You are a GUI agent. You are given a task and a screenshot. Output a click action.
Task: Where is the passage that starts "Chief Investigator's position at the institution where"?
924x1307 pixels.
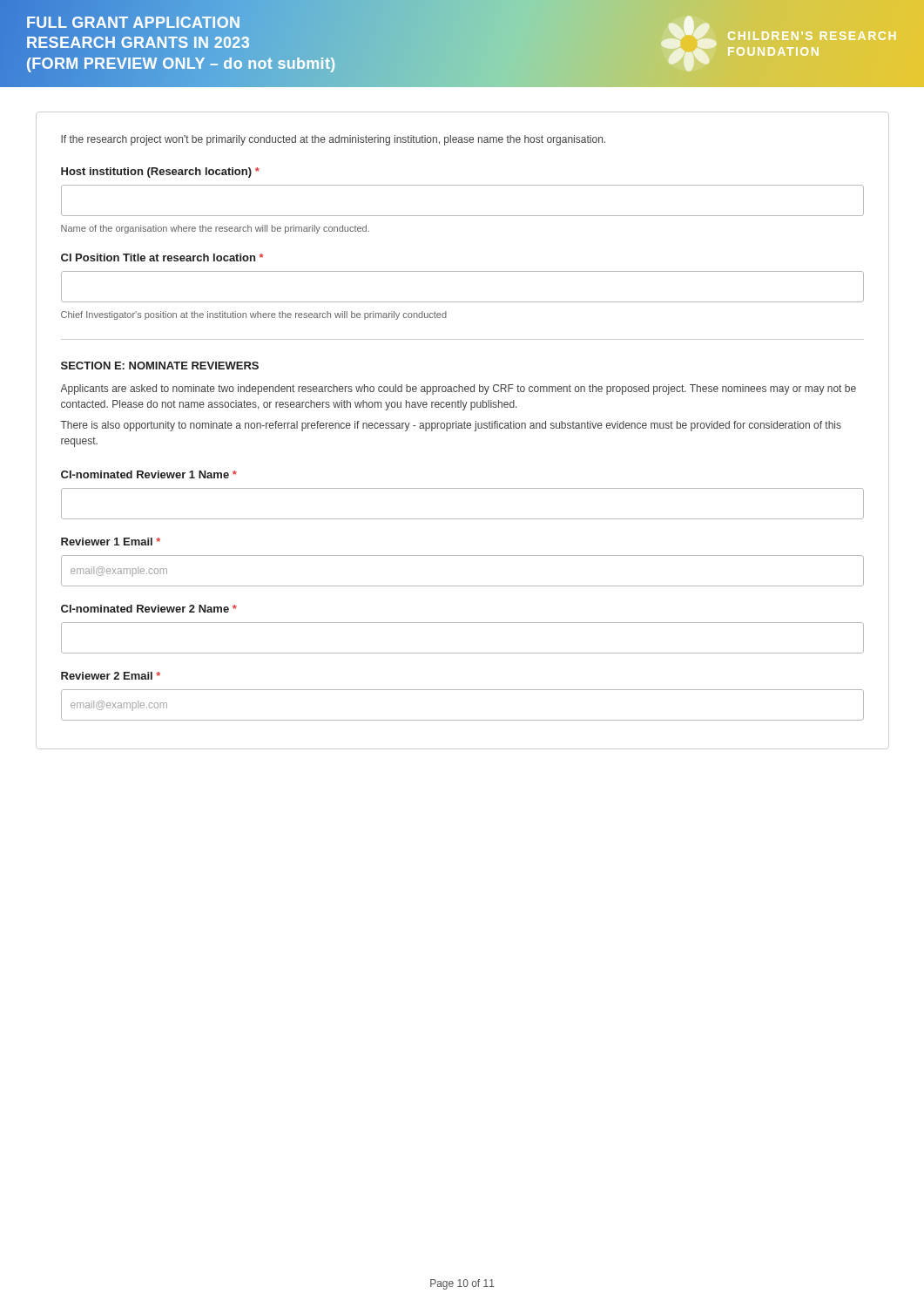point(254,315)
